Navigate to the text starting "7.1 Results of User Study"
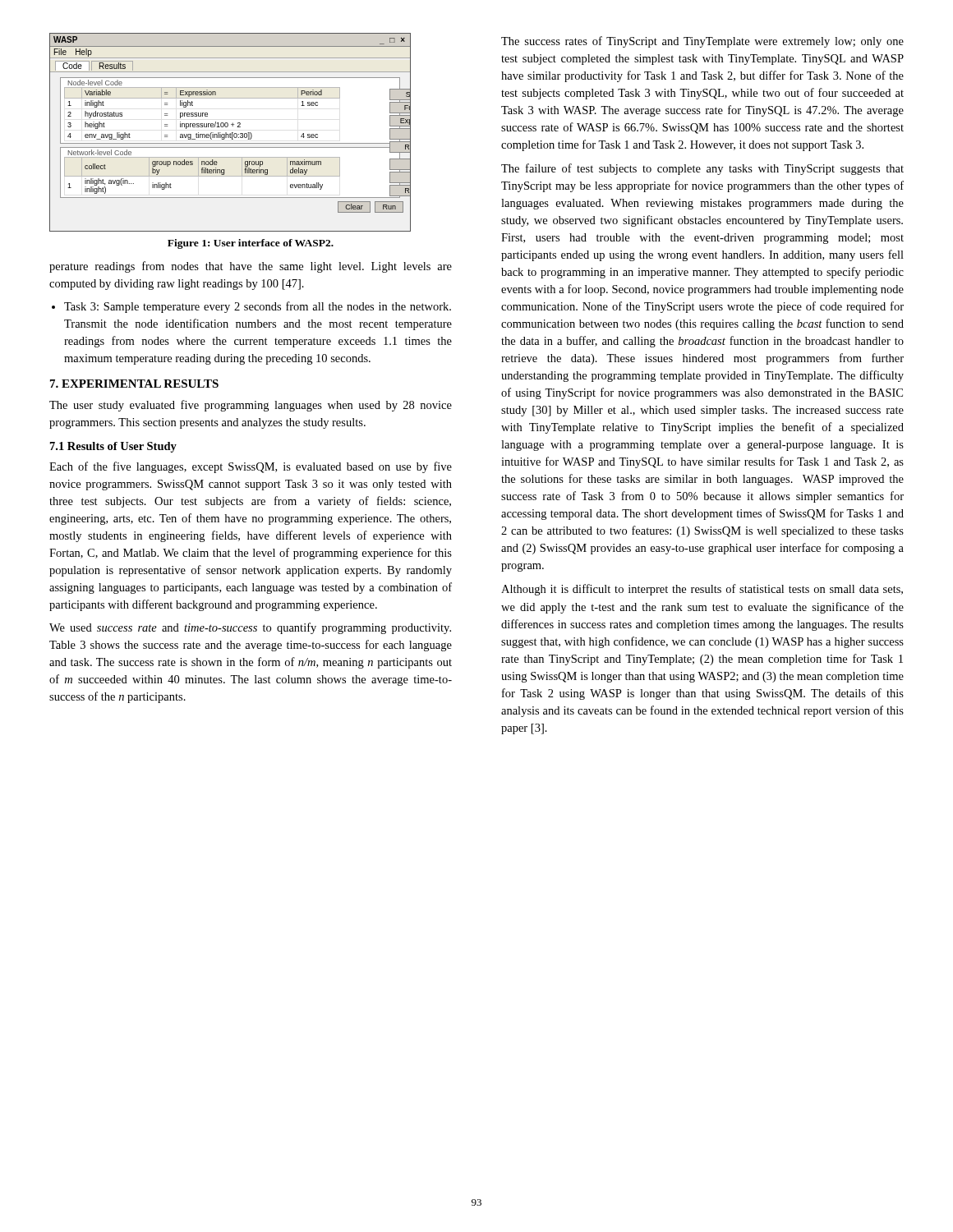The height and width of the screenshot is (1232, 953). 113,446
